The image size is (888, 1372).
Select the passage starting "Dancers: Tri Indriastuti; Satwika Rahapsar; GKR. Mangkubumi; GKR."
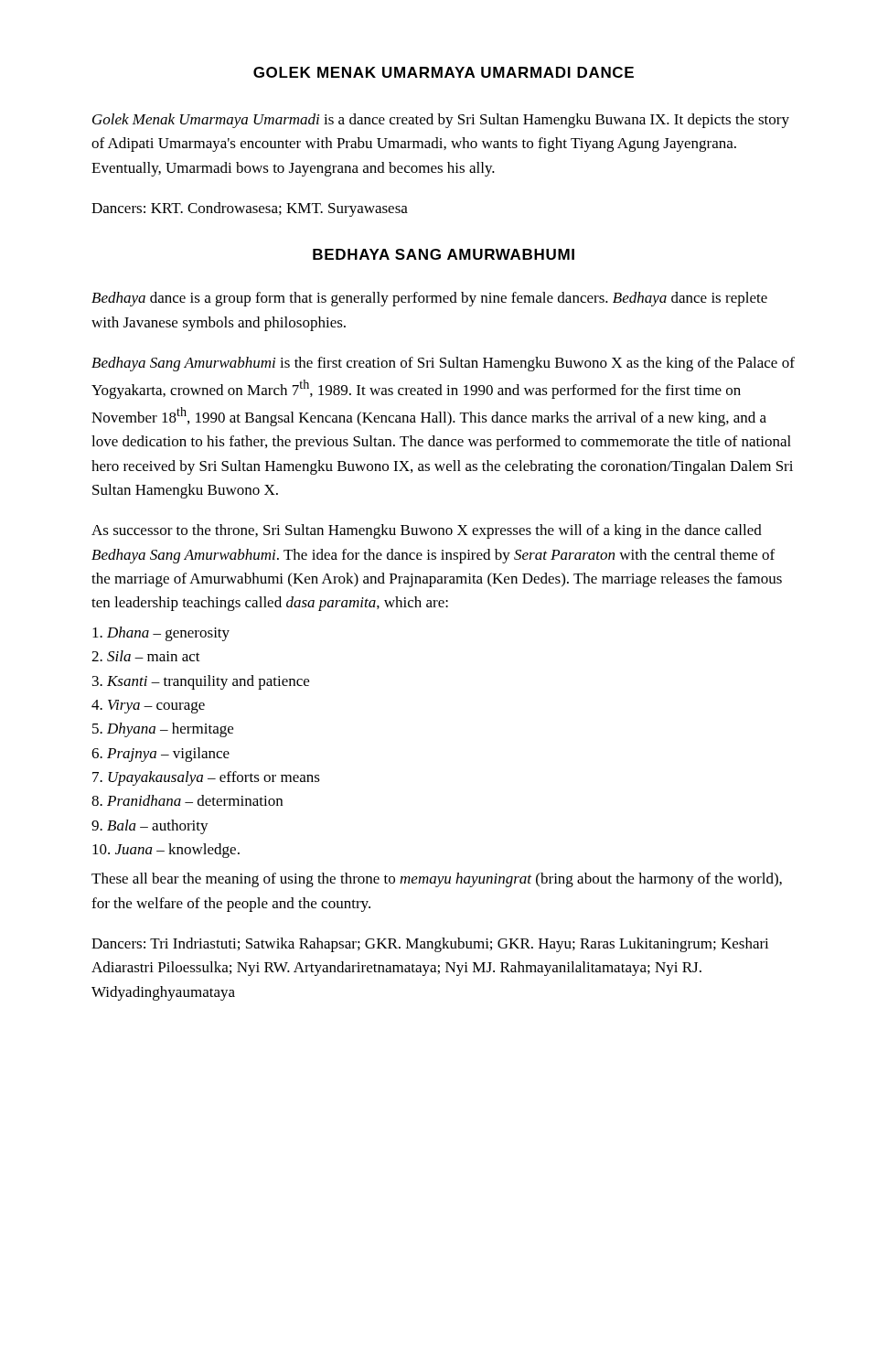pyautogui.click(x=430, y=968)
